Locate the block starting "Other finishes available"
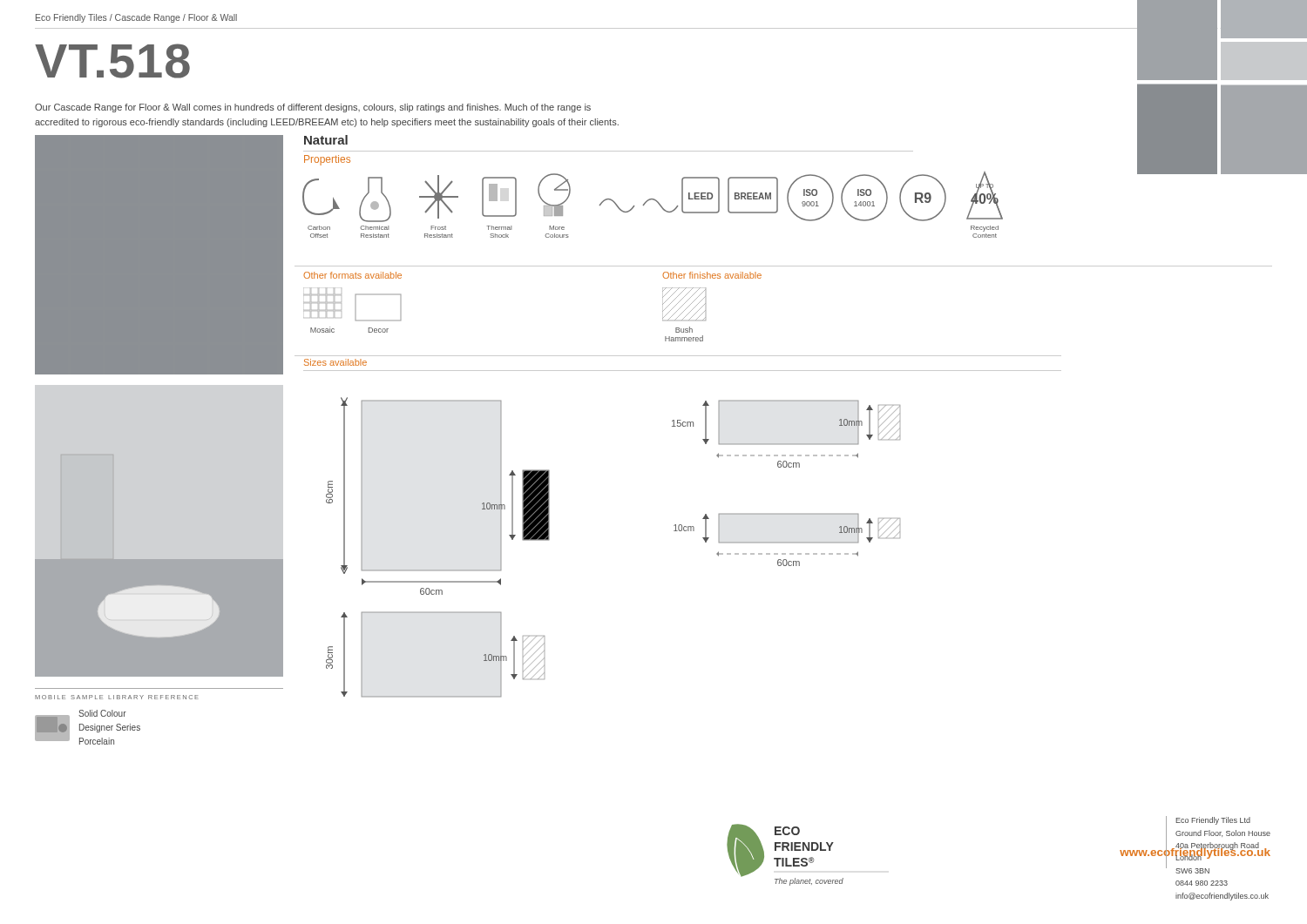Screen dimensions: 924x1307 712,275
